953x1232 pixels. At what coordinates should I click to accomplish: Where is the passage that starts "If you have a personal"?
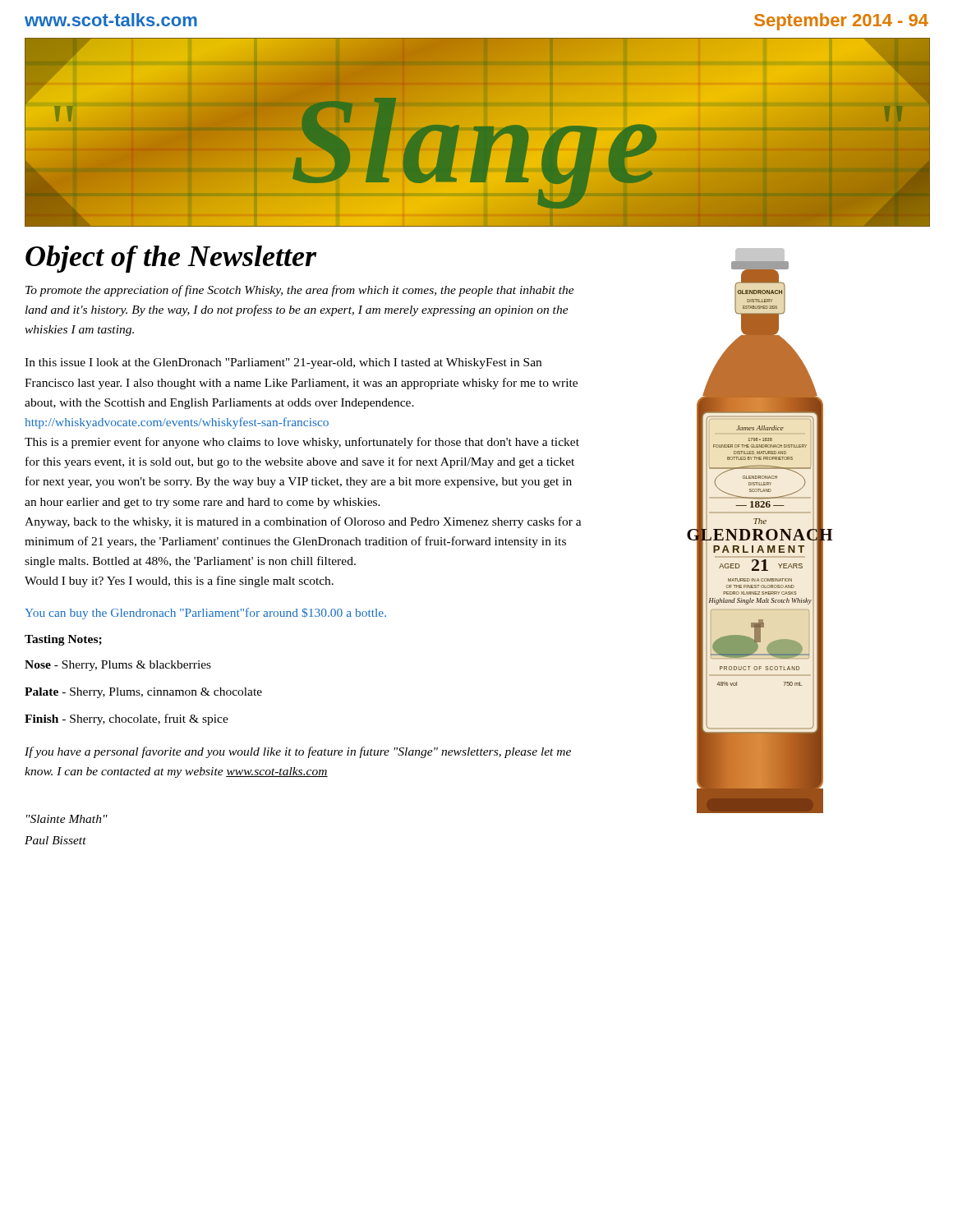298,761
